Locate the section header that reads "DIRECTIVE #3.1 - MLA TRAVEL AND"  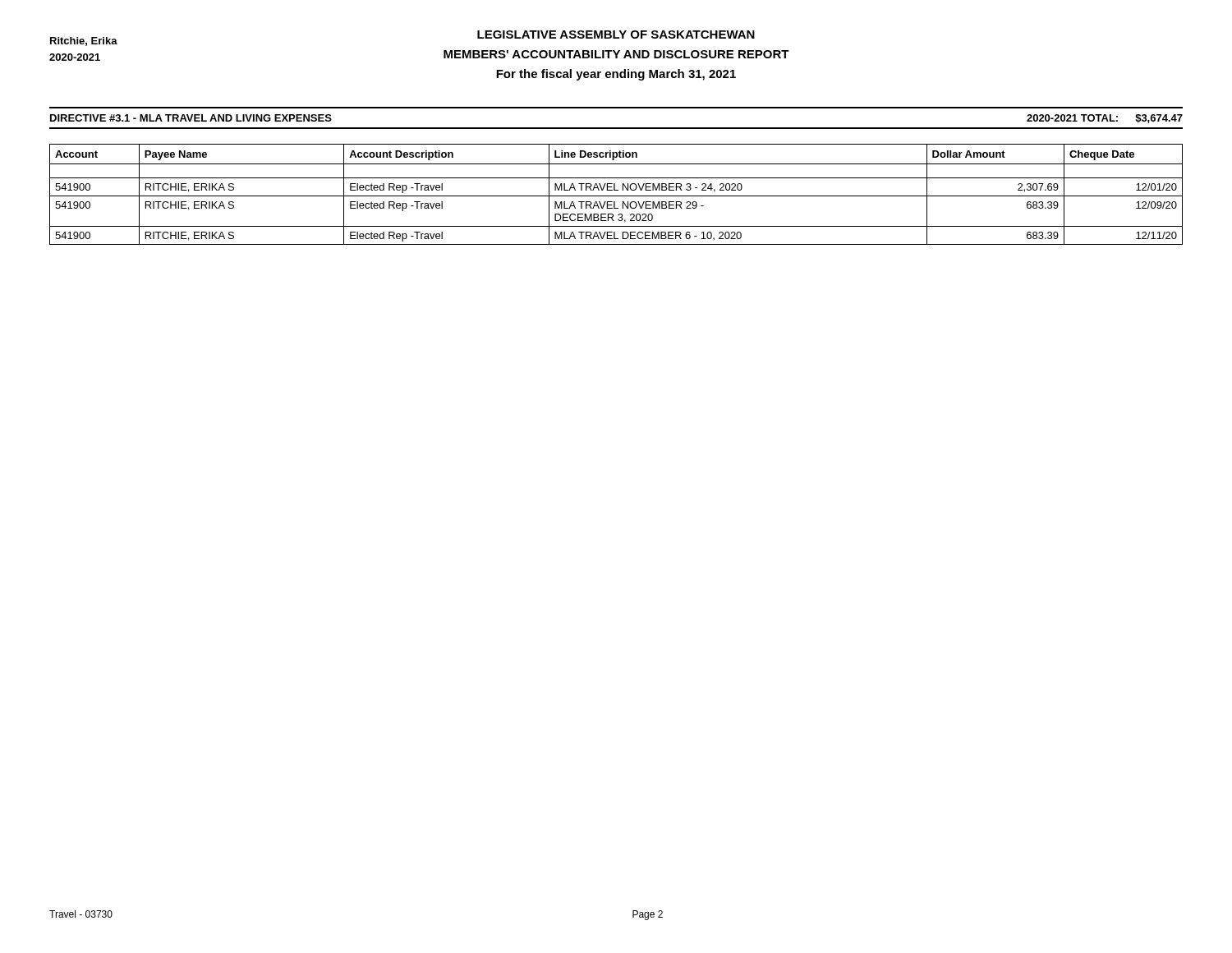616,118
